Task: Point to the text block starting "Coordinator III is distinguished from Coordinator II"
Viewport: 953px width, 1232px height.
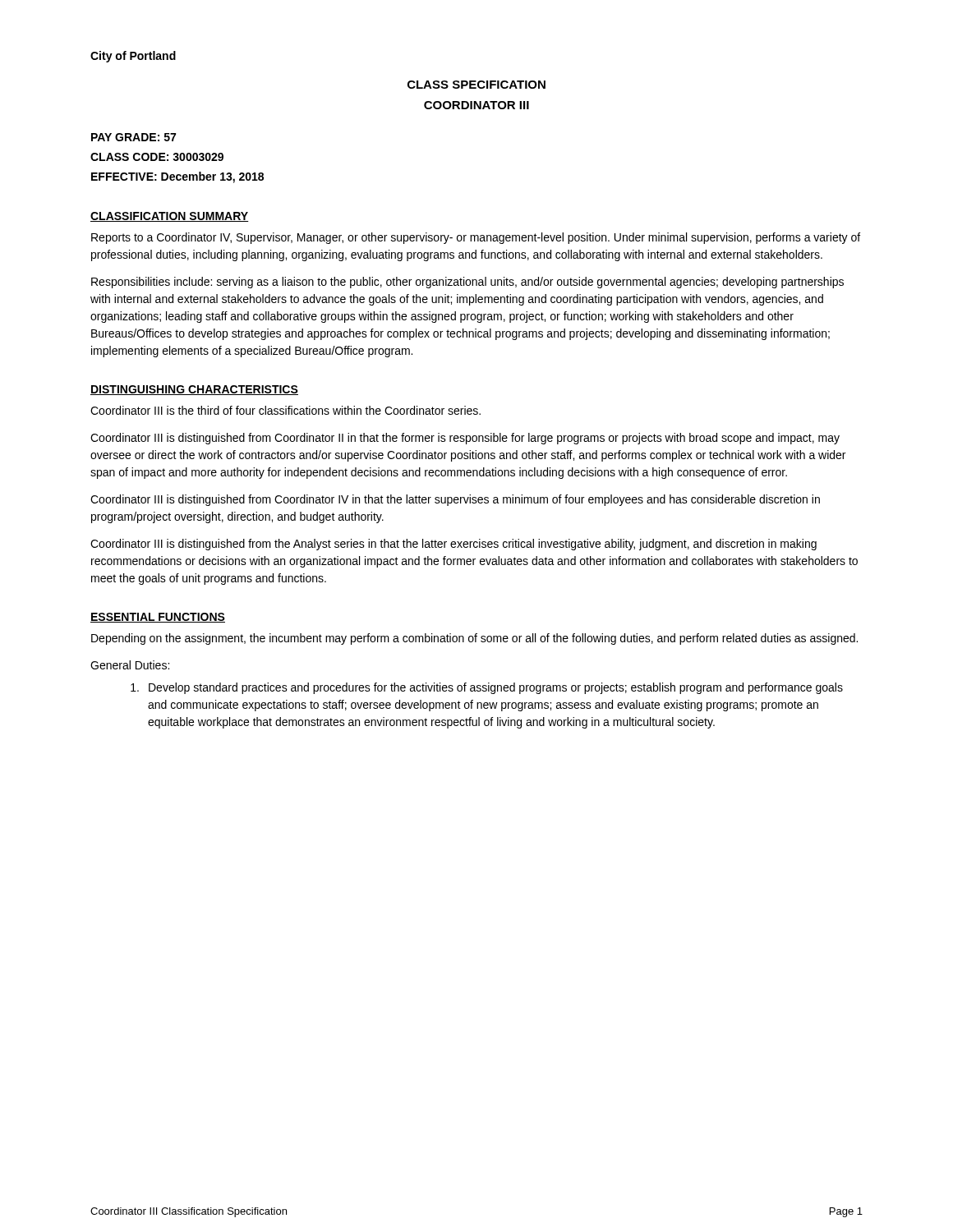Action: point(468,455)
